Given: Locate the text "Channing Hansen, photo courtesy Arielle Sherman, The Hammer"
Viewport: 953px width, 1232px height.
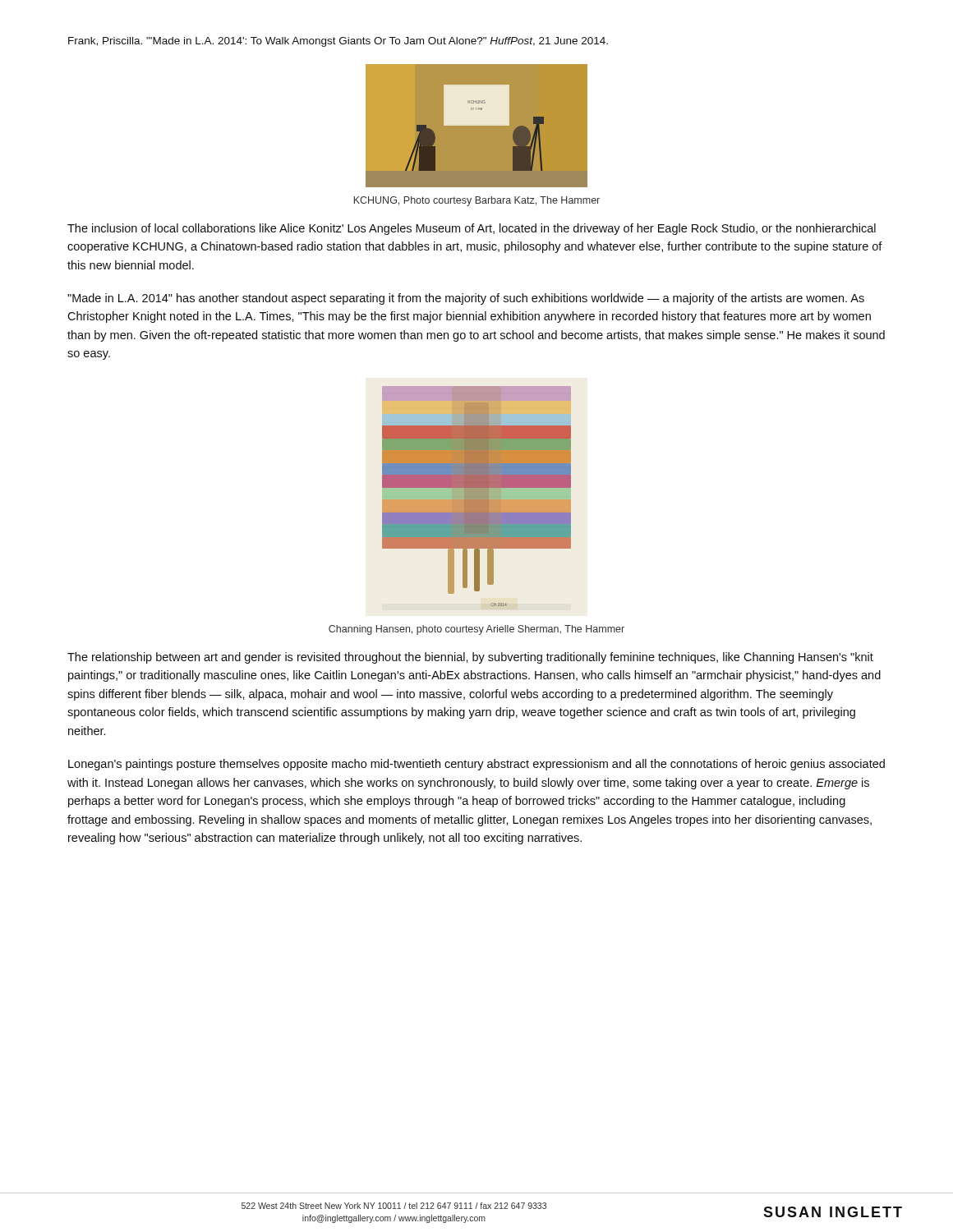Looking at the screenshot, I should (476, 629).
